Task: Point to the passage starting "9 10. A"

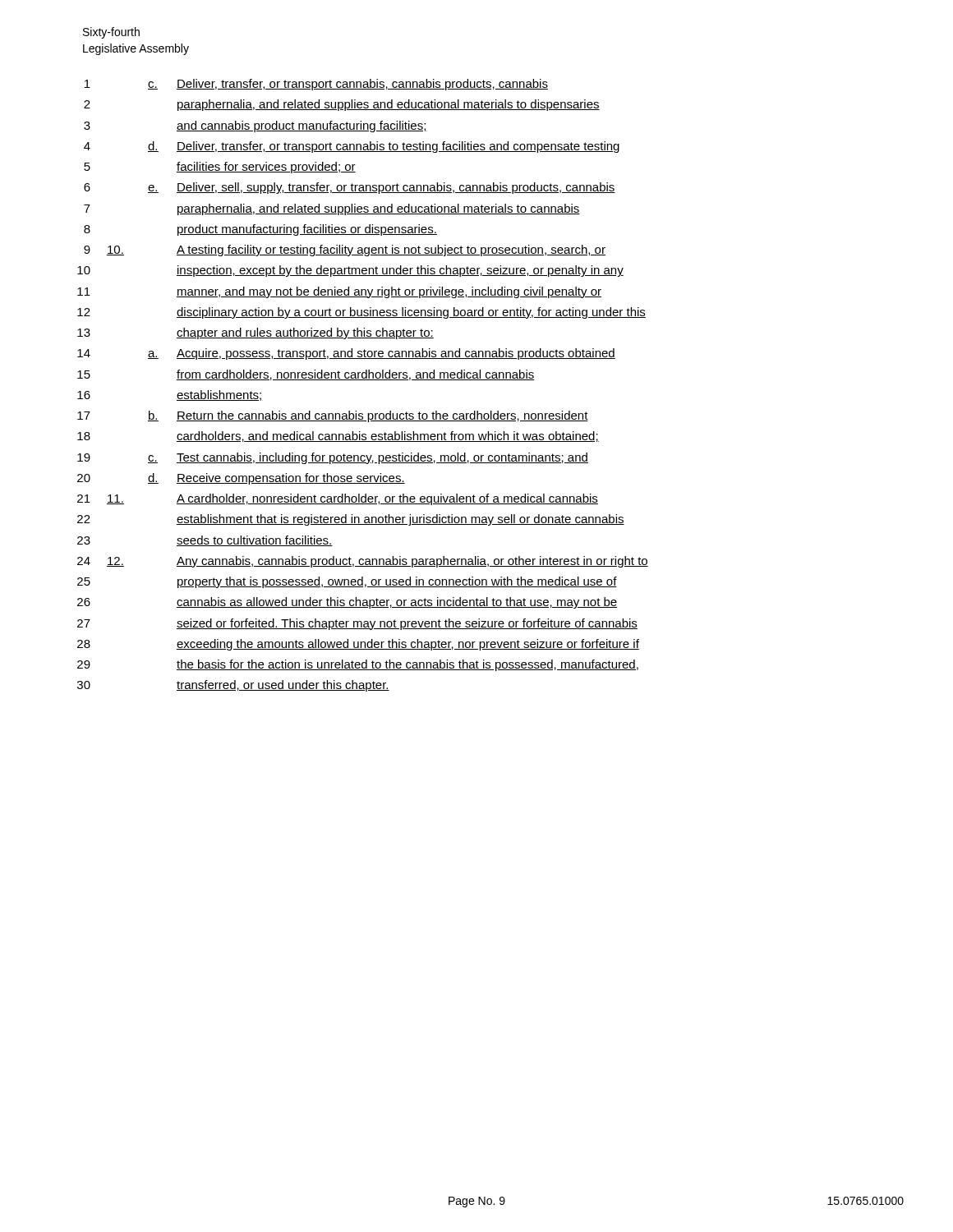Action: tap(476, 249)
